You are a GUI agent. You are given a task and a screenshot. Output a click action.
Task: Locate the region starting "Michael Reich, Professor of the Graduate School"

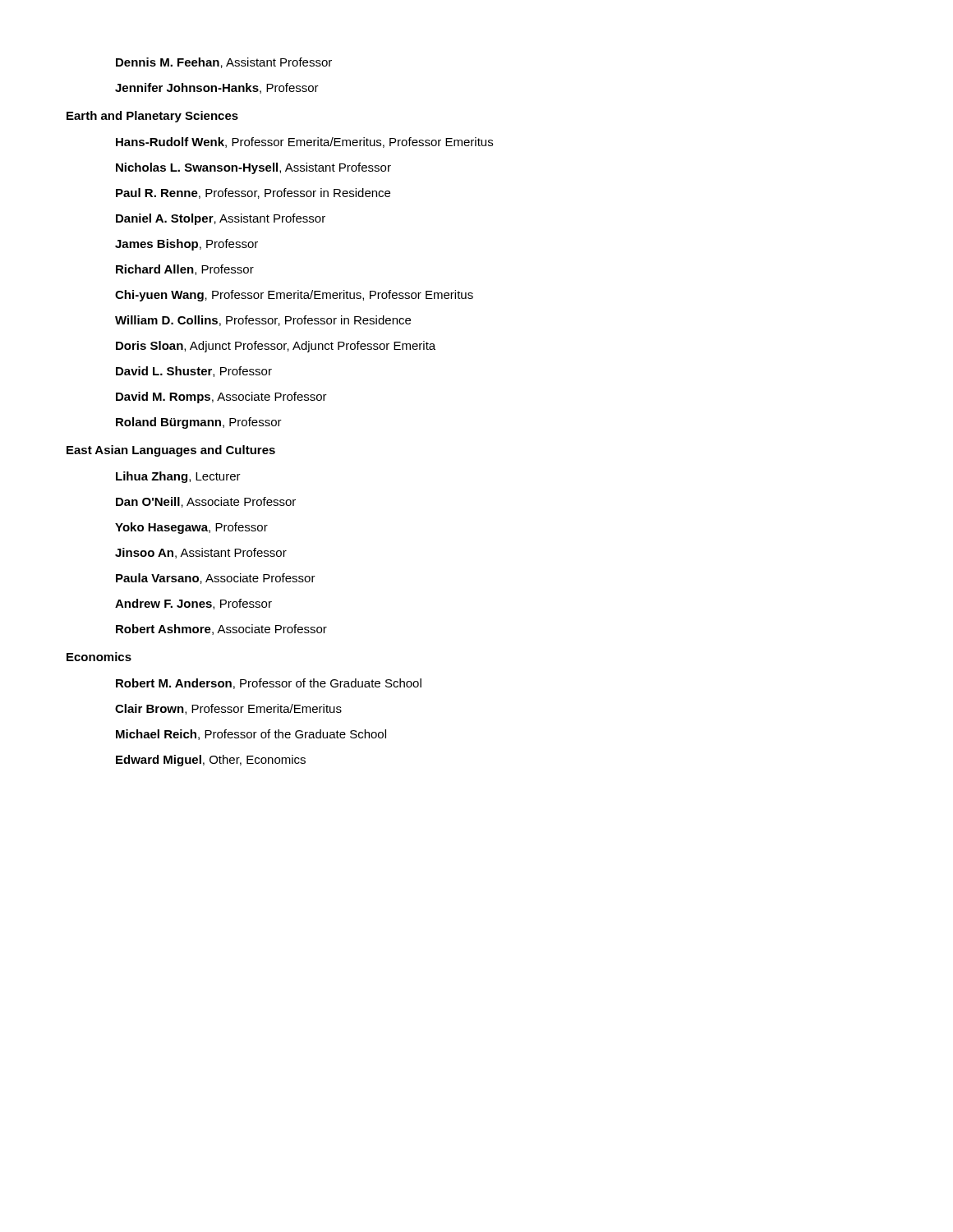(x=251, y=734)
